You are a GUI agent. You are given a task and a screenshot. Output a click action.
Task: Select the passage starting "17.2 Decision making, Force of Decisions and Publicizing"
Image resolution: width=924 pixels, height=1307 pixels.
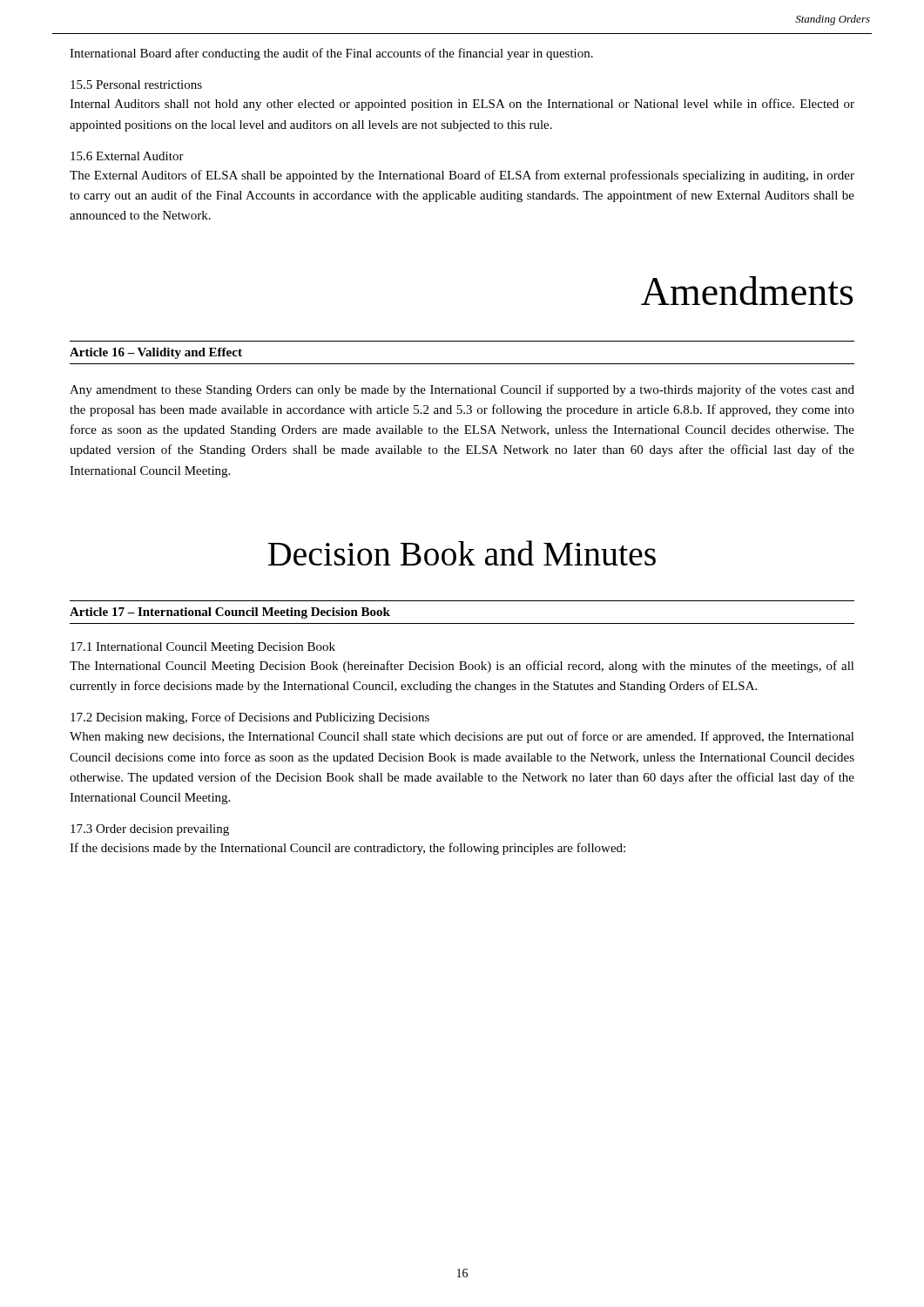pyautogui.click(x=250, y=717)
